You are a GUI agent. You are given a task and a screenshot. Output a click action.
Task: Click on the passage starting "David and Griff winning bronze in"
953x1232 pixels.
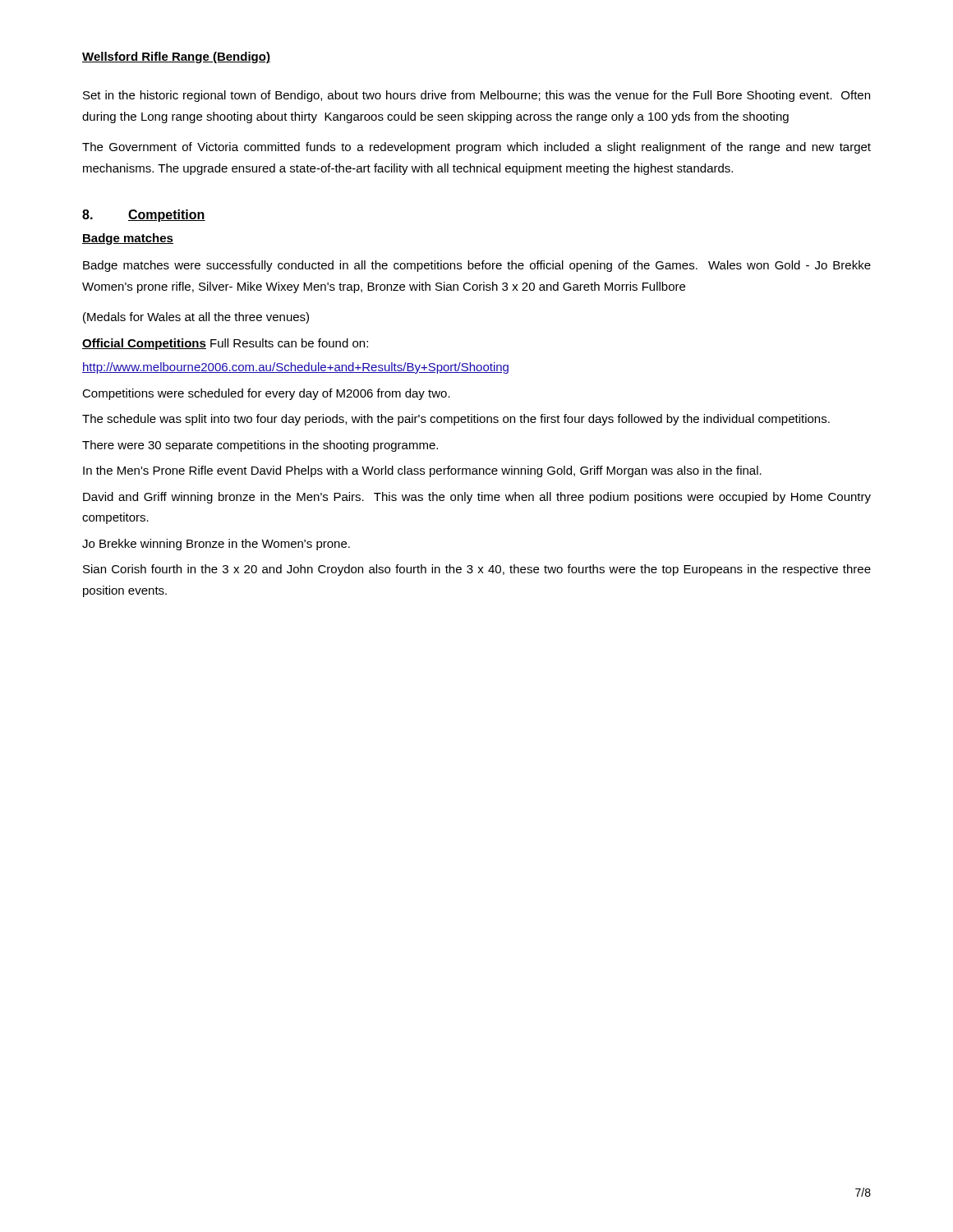coord(476,507)
